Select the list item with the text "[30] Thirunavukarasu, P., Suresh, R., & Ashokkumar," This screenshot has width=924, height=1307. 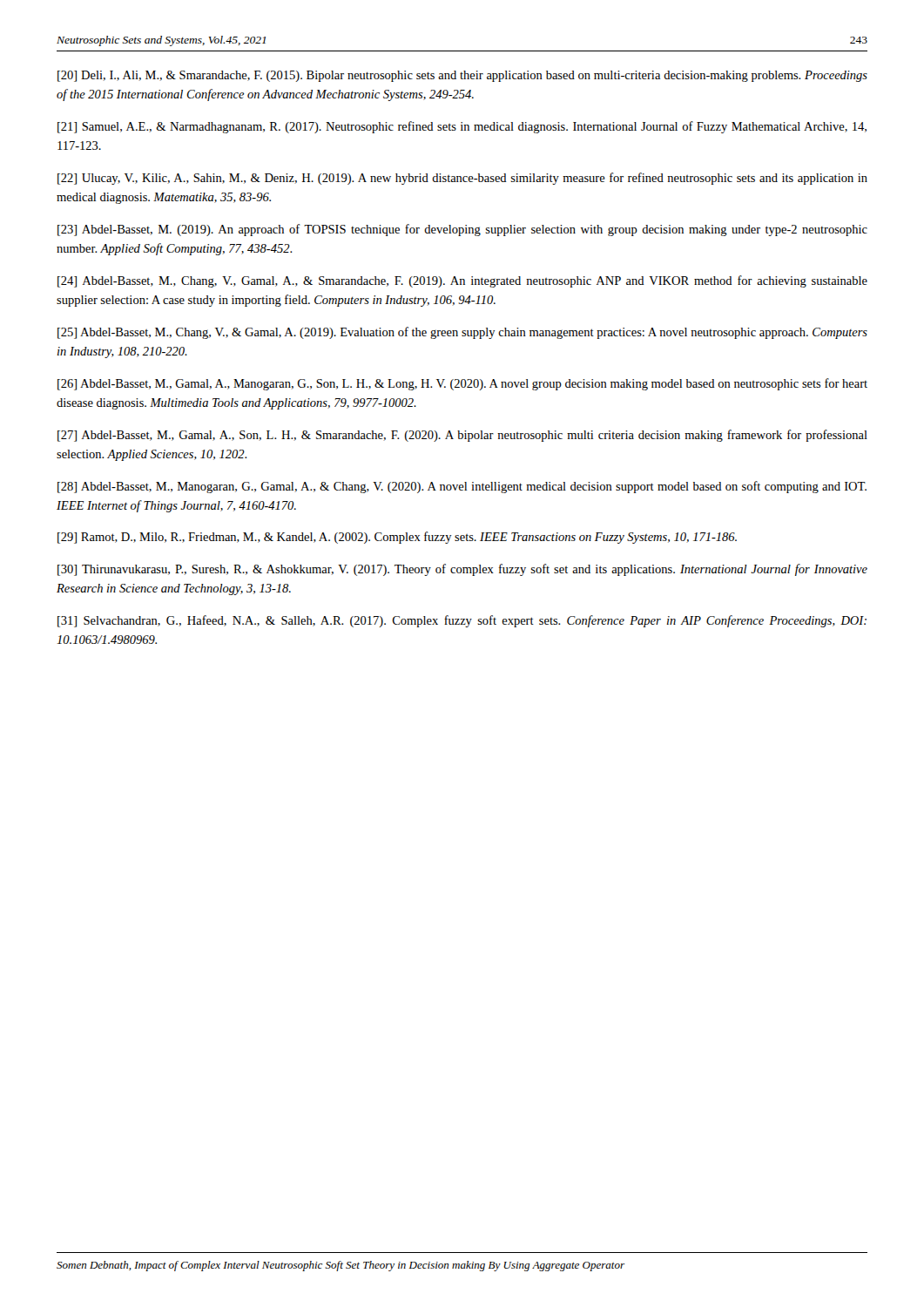[462, 579]
